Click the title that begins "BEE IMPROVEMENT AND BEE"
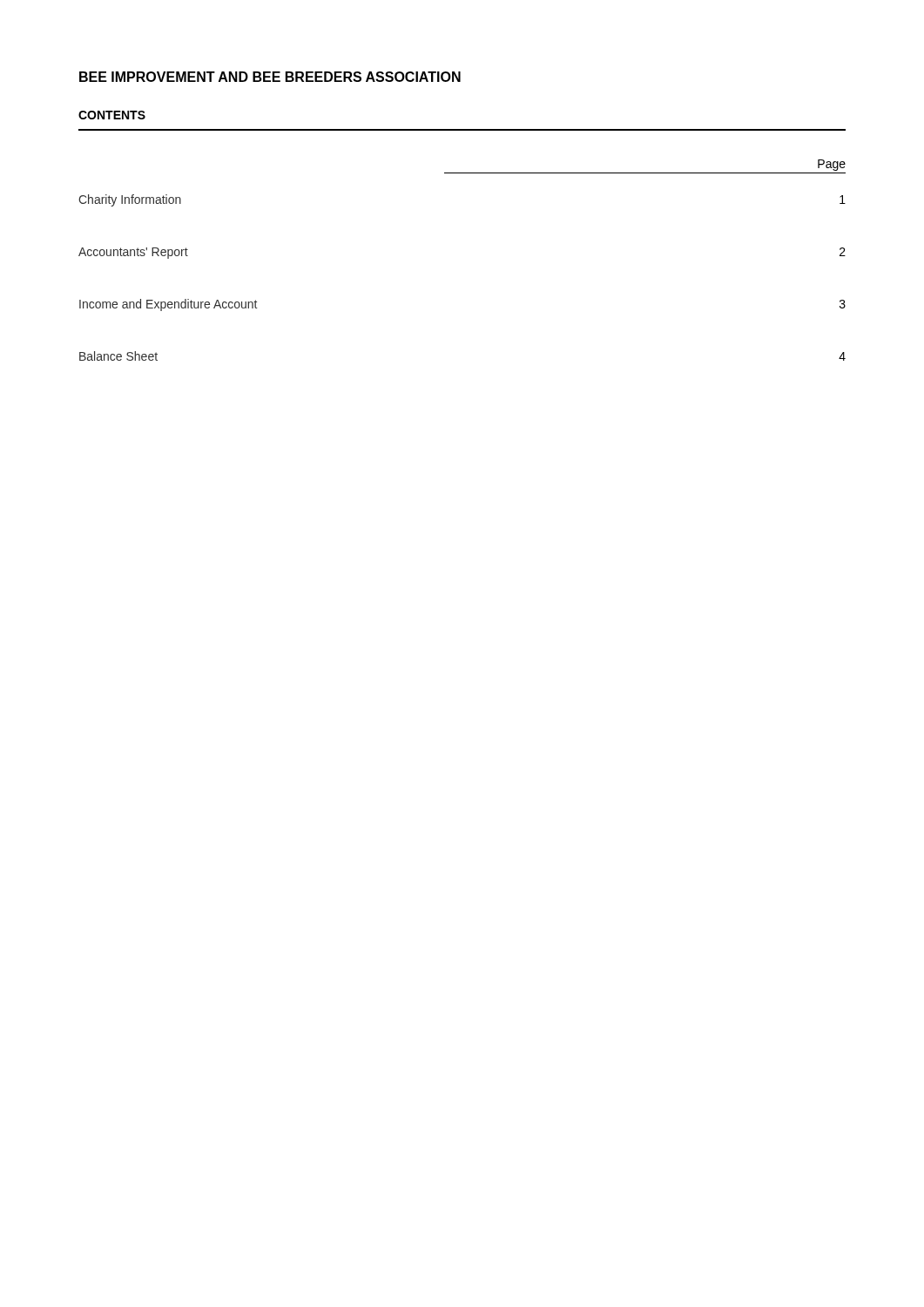 point(270,77)
